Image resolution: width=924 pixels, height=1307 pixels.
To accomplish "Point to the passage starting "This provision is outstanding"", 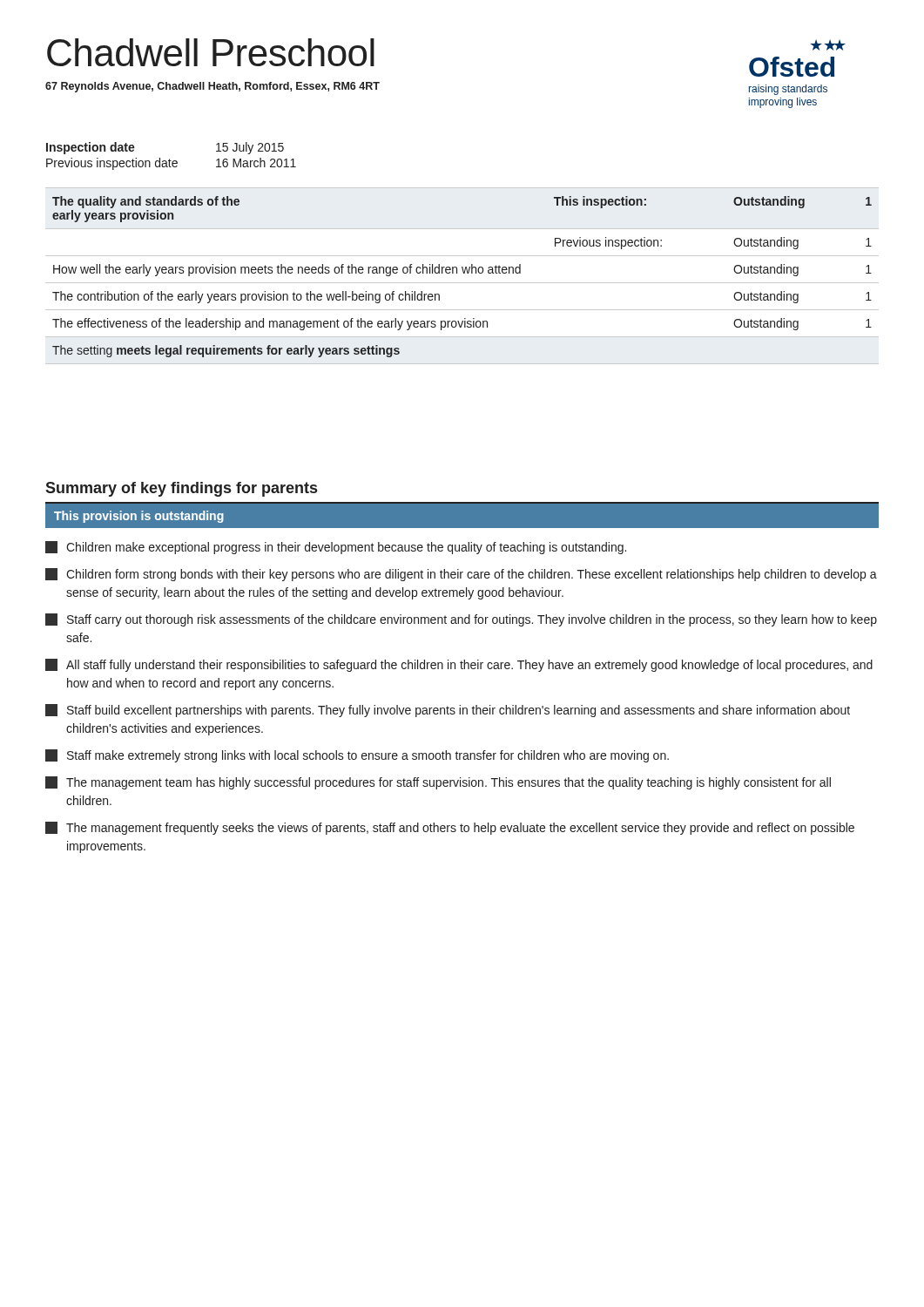I will click(x=139, y=516).
